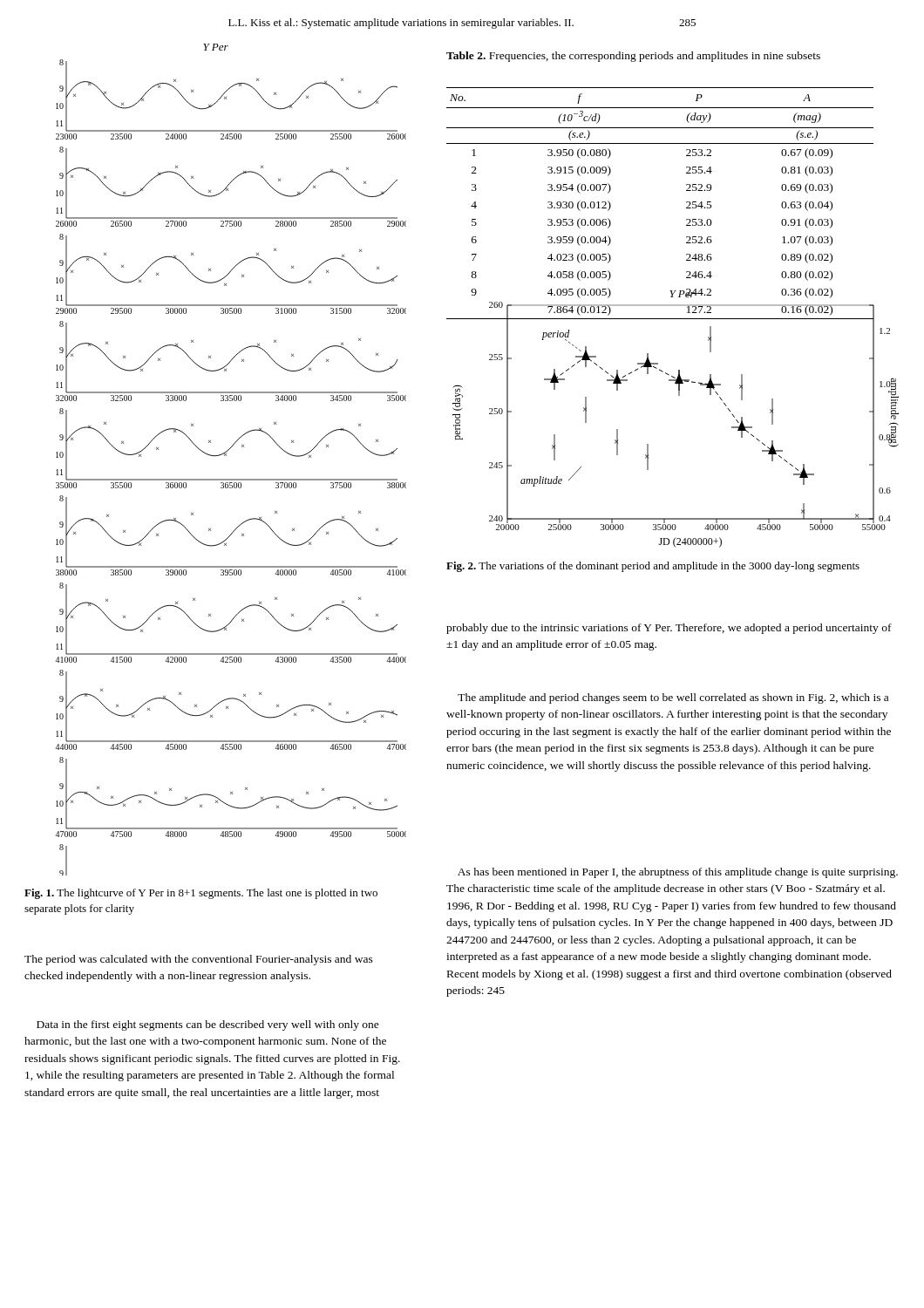Viewport: 924px width, 1308px height.
Task: Find the text starting "probably due to the intrinsic"
Action: [669, 636]
